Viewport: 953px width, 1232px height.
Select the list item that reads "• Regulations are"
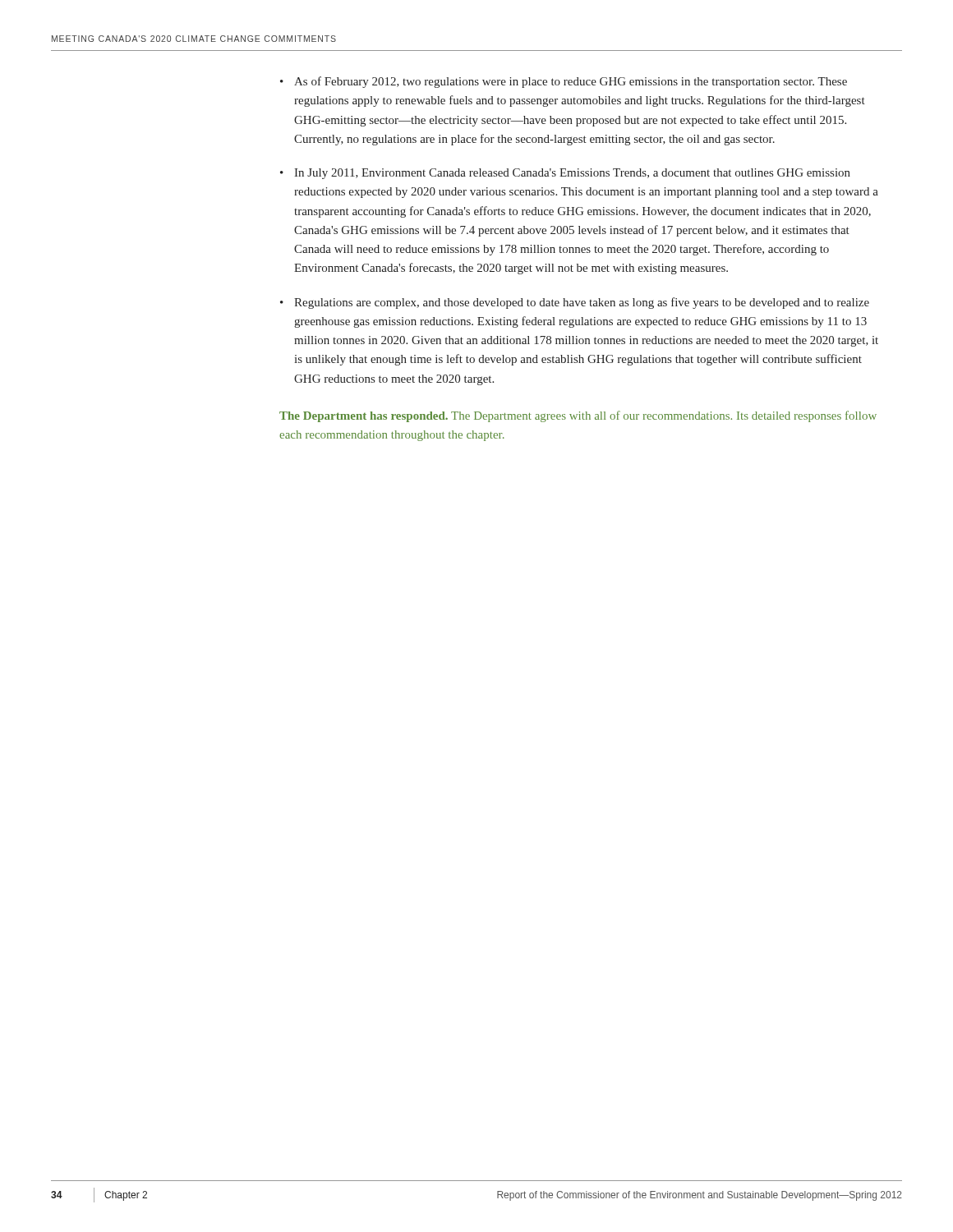pos(579,341)
